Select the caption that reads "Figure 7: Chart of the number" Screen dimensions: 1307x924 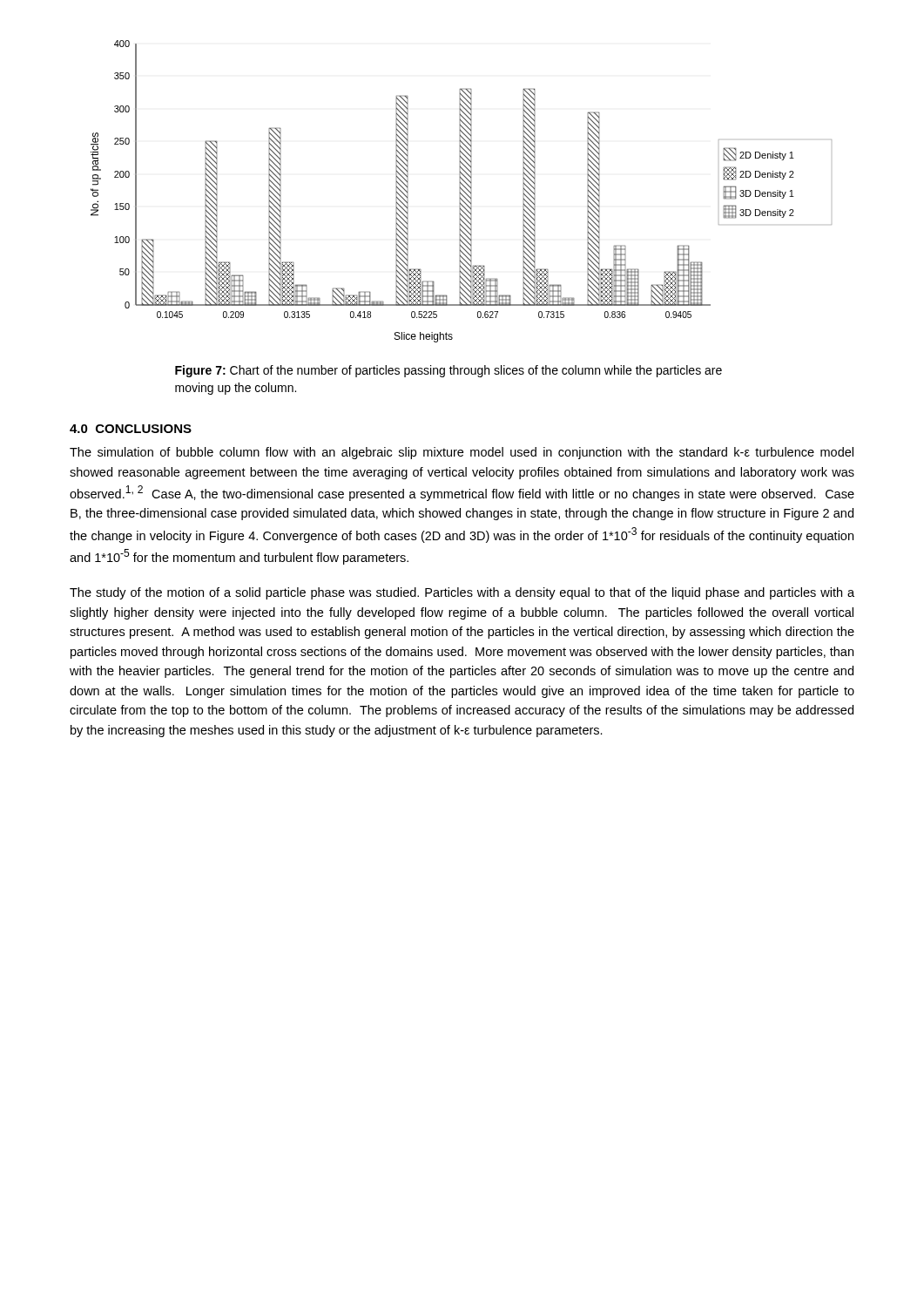coord(448,379)
